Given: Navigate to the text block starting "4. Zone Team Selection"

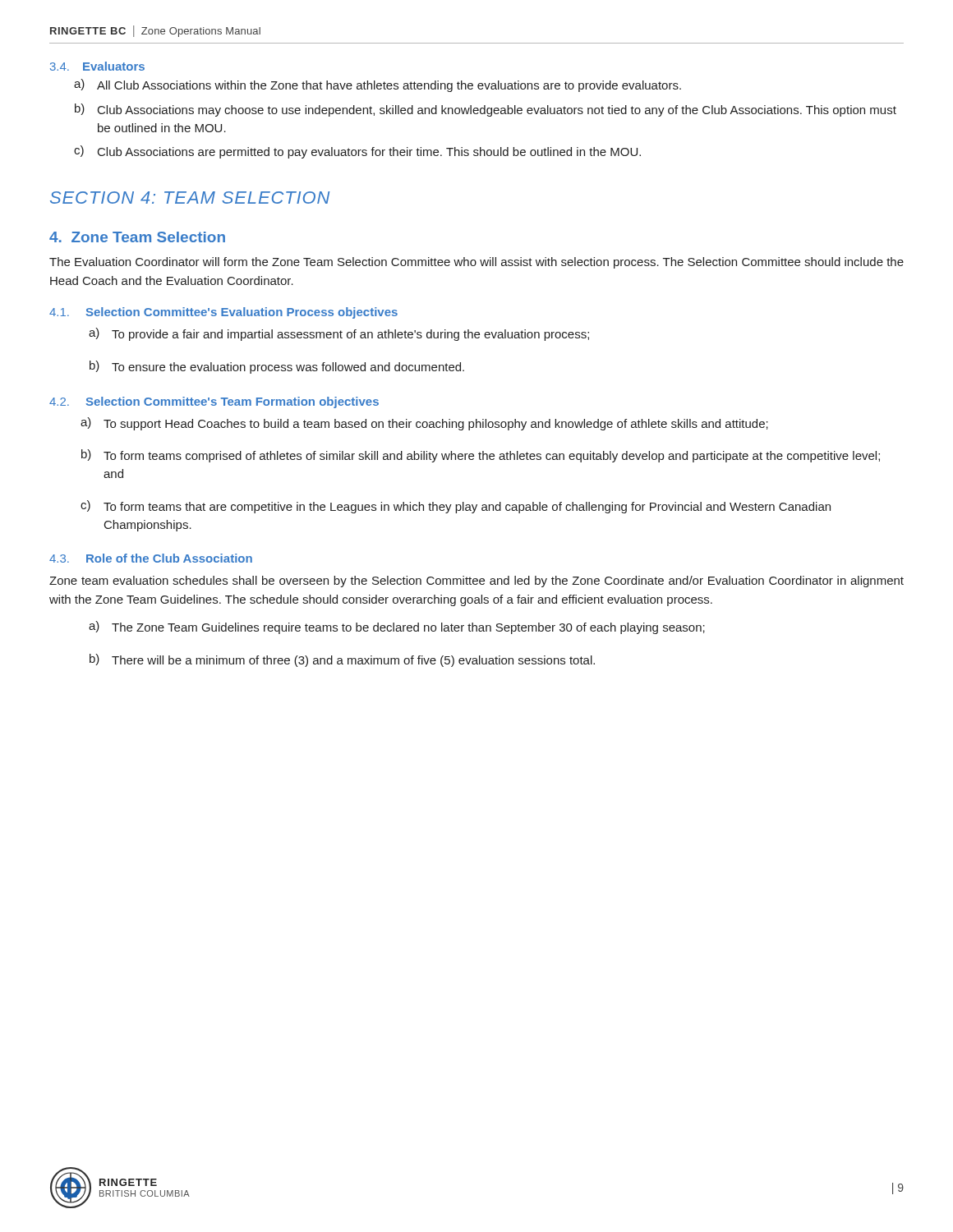Looking at the screenshot, I should [138, 237].
